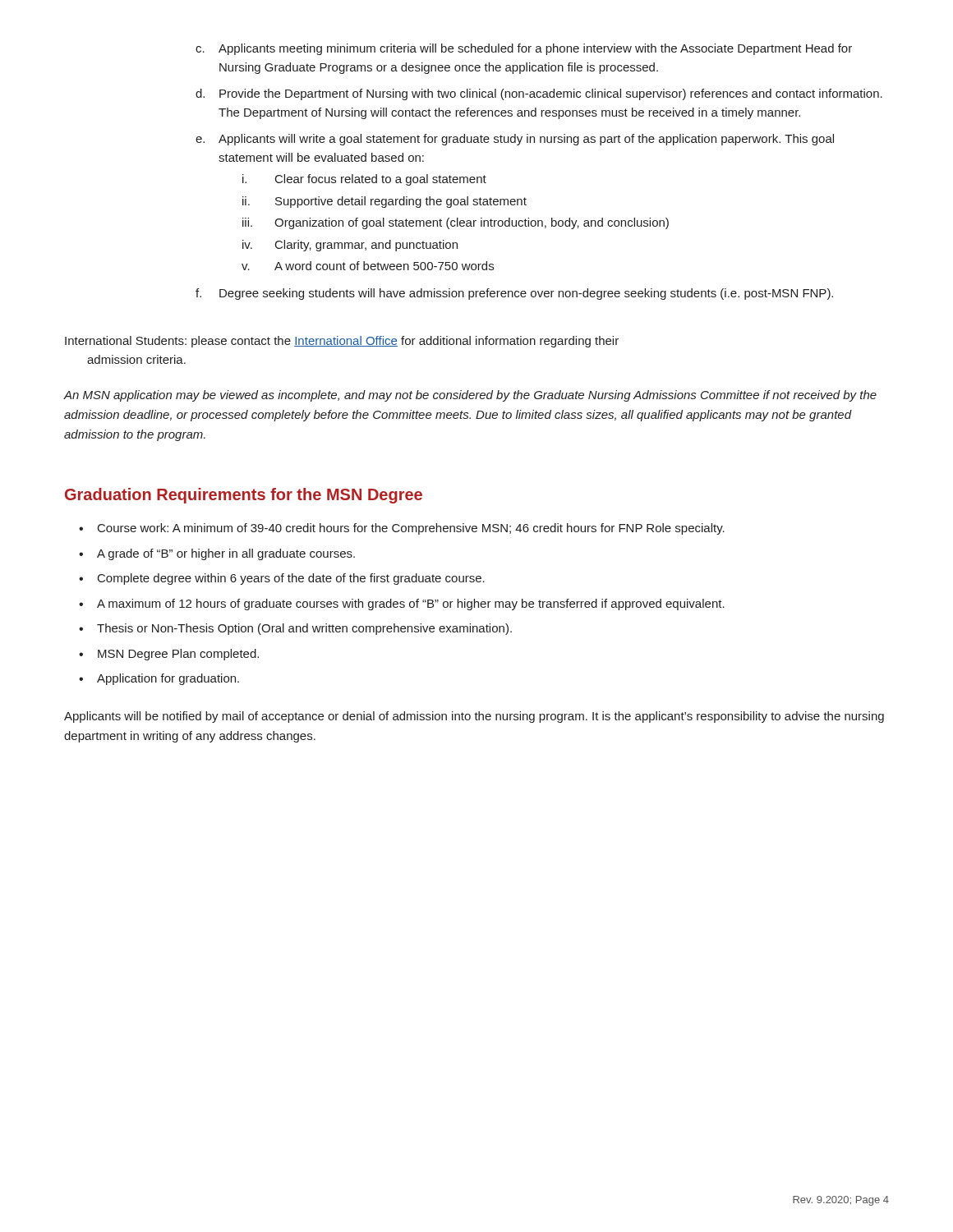Locate the text block starting "Course work: A"
Viewport: 953px width, 1232px height.
[x=484, y=603]
